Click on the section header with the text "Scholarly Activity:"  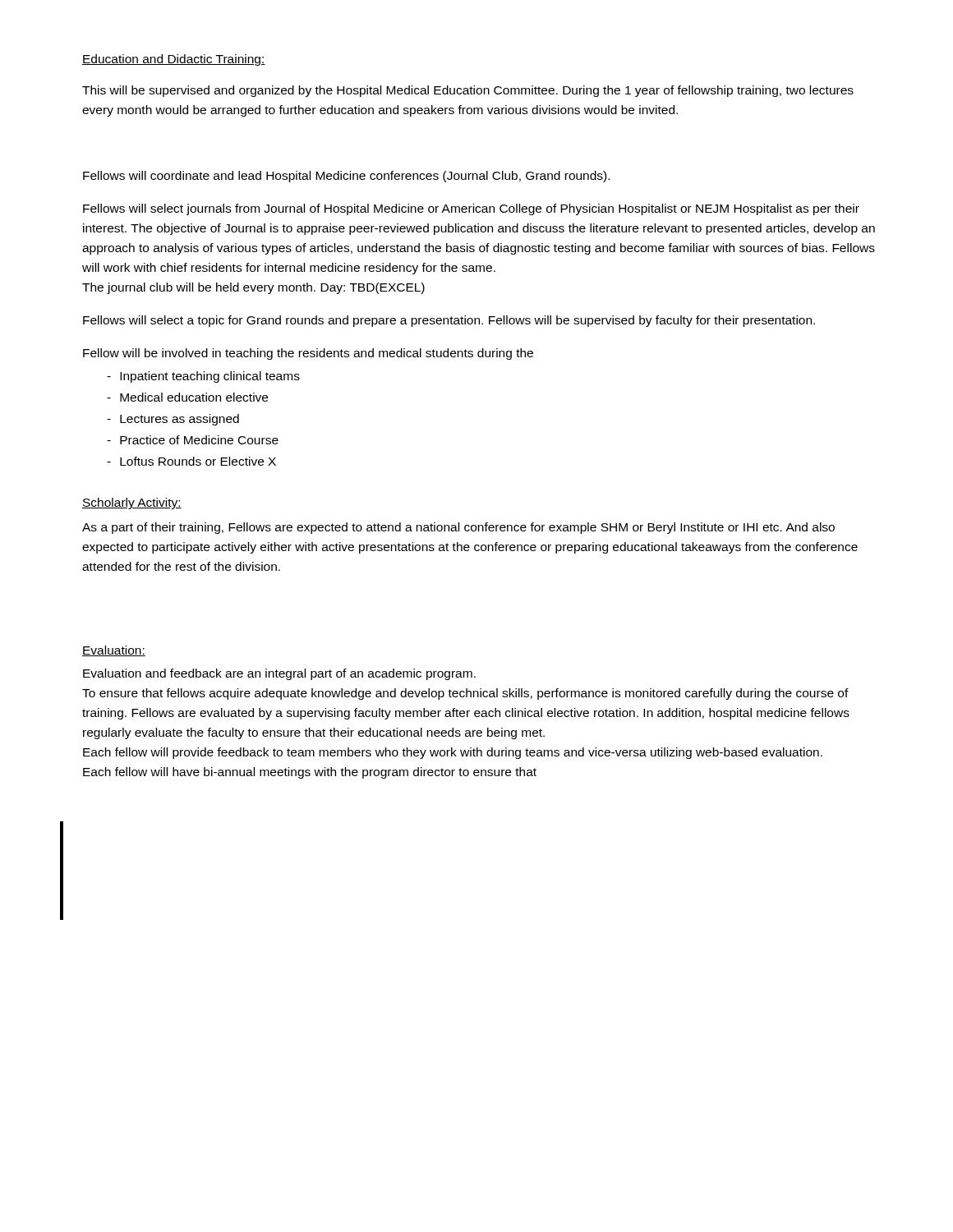132,502
